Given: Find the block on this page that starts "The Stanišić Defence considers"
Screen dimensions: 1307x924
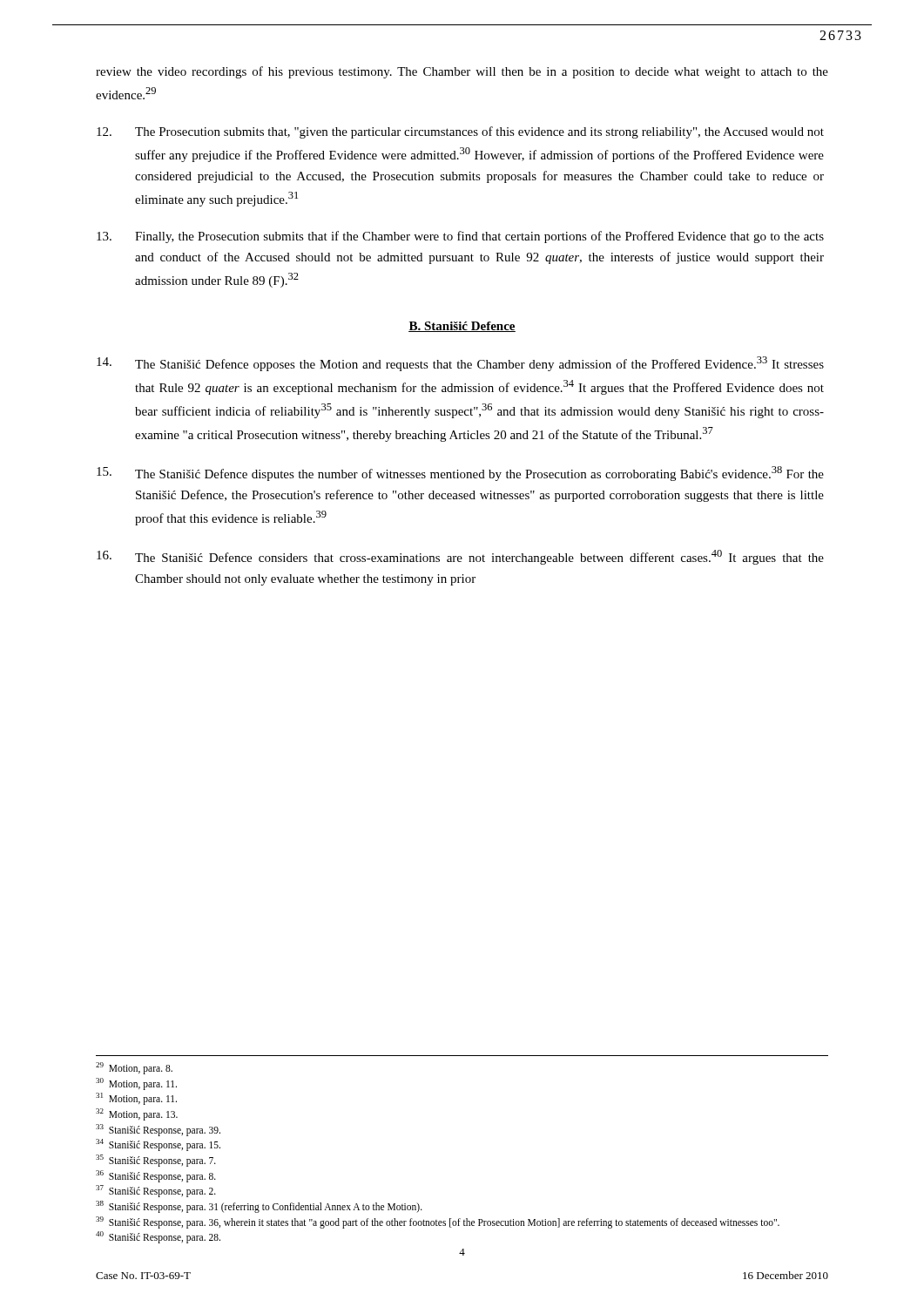Looking at the screenshot, I should pyautogui.click(x=460, y=567).
